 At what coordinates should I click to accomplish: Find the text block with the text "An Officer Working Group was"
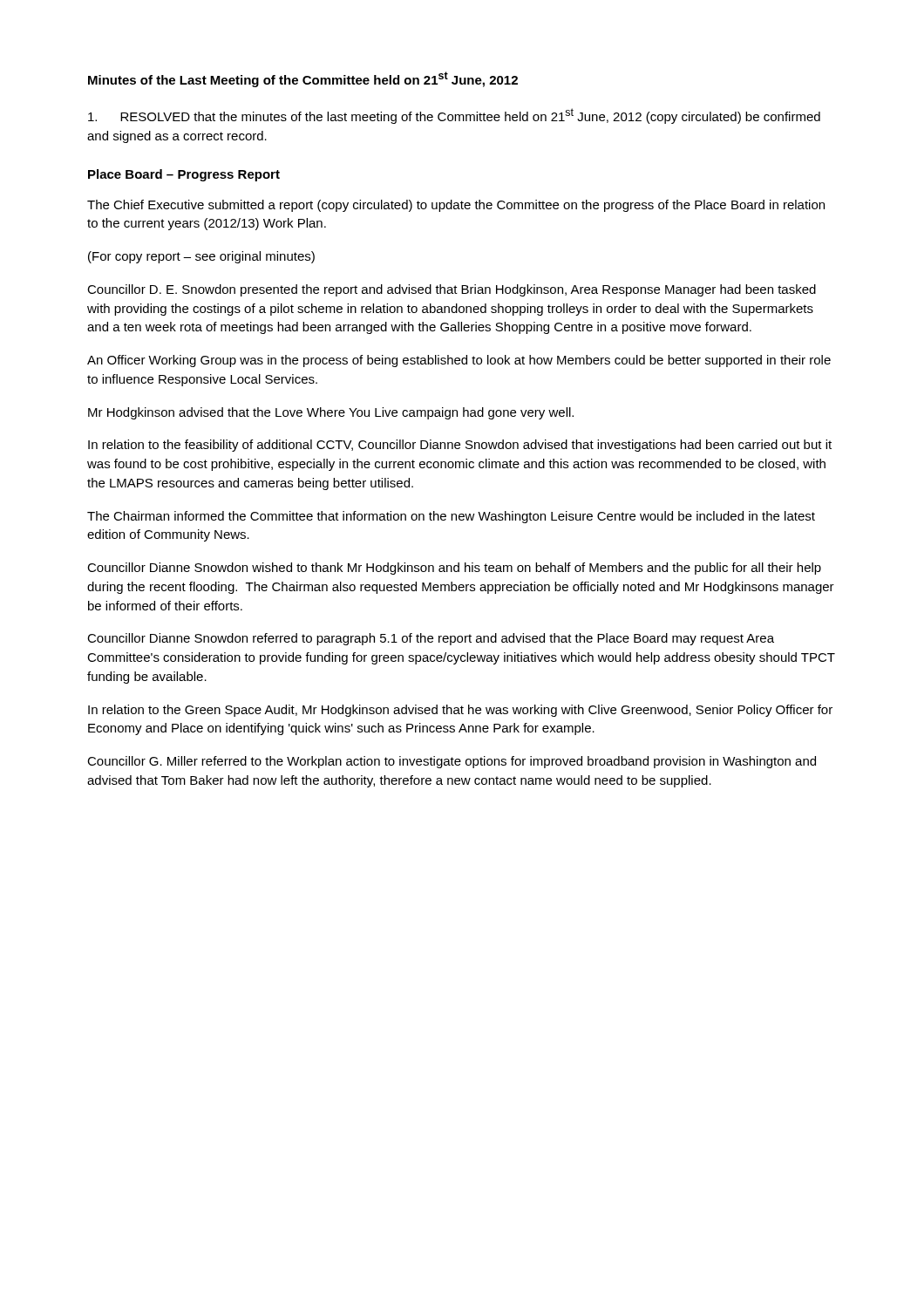pos(459,369)
